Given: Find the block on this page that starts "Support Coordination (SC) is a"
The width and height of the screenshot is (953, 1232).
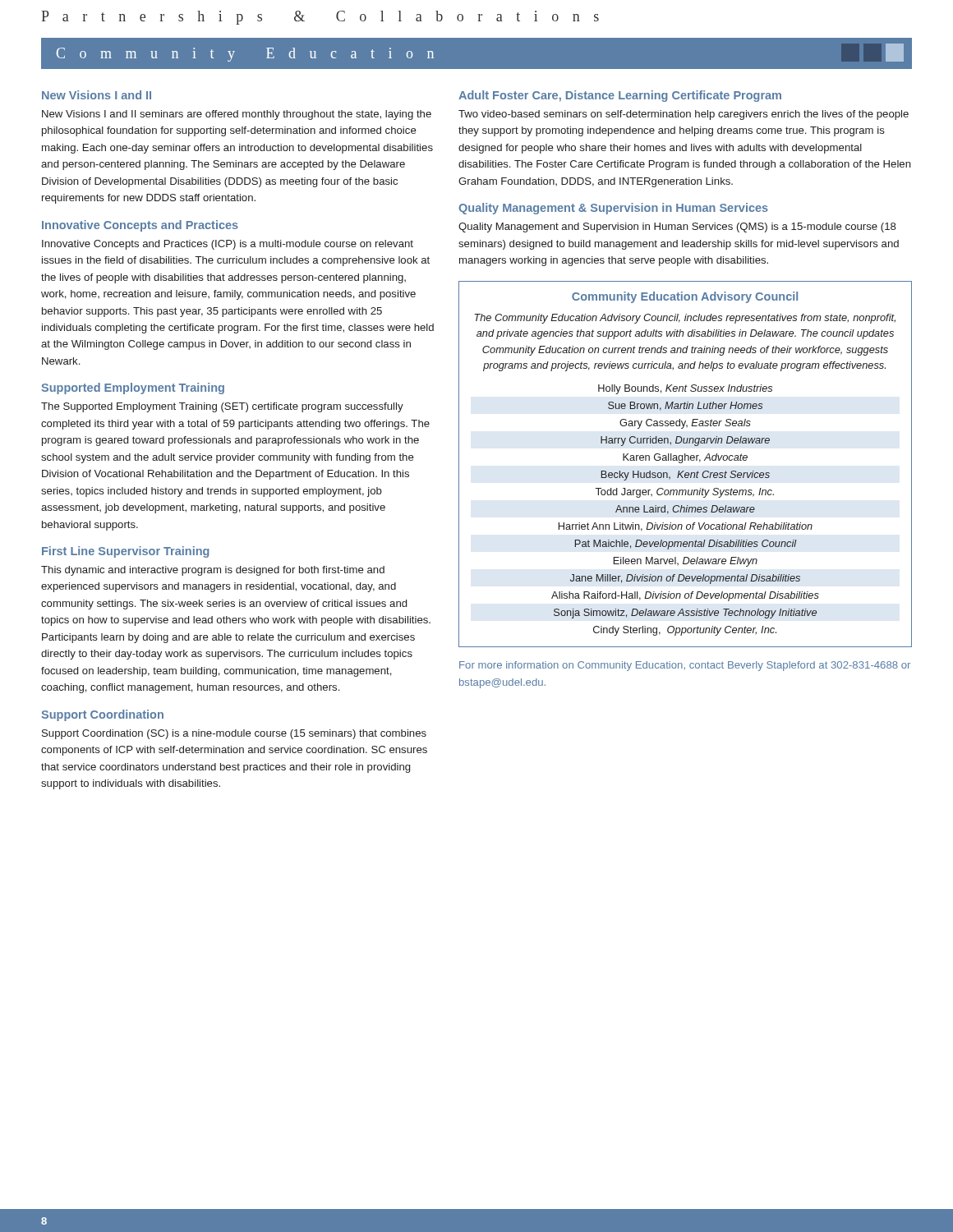Looking at the screenshot, I should pos(234,758).
